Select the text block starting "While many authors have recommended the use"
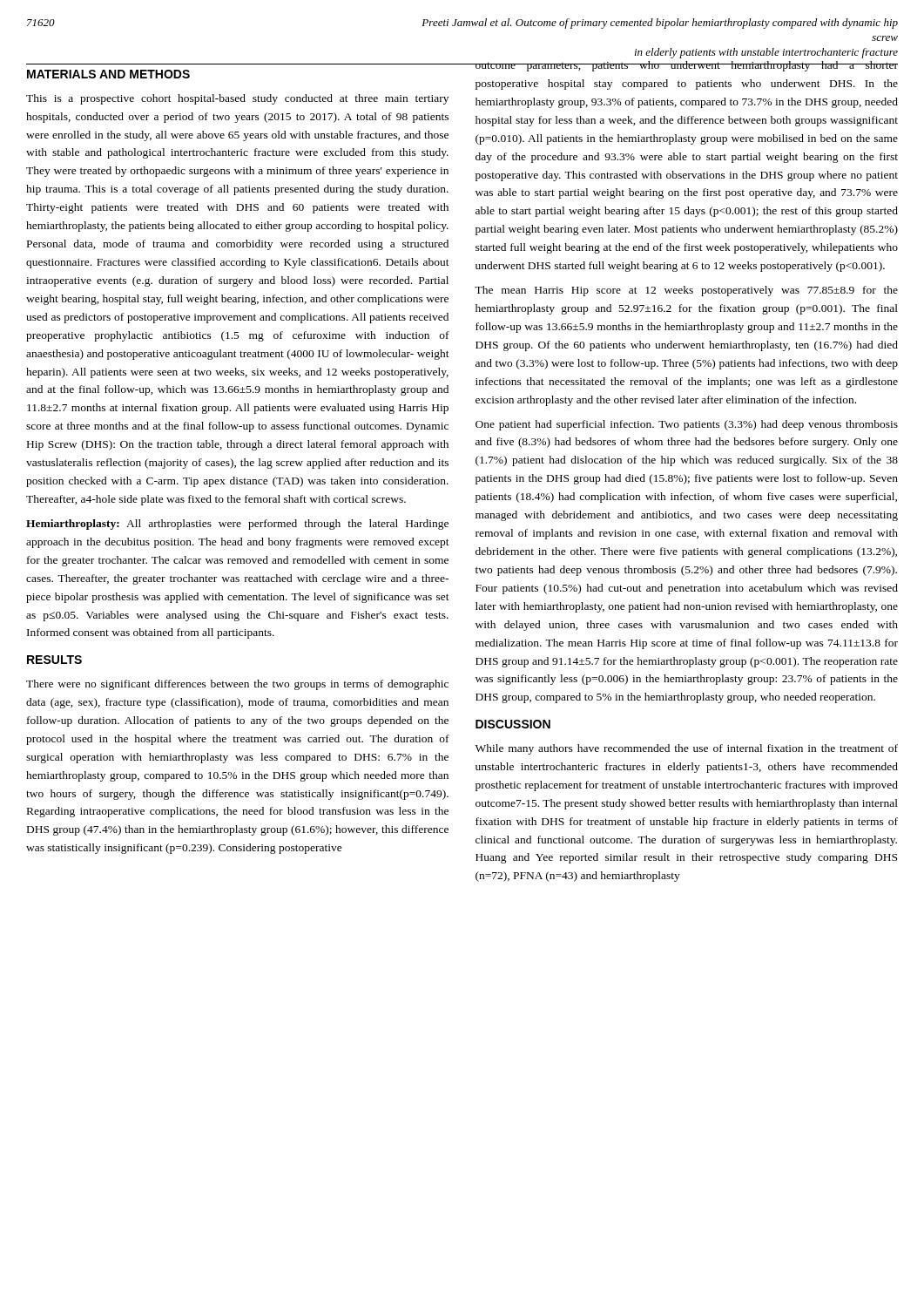 (x=686, y=813)
